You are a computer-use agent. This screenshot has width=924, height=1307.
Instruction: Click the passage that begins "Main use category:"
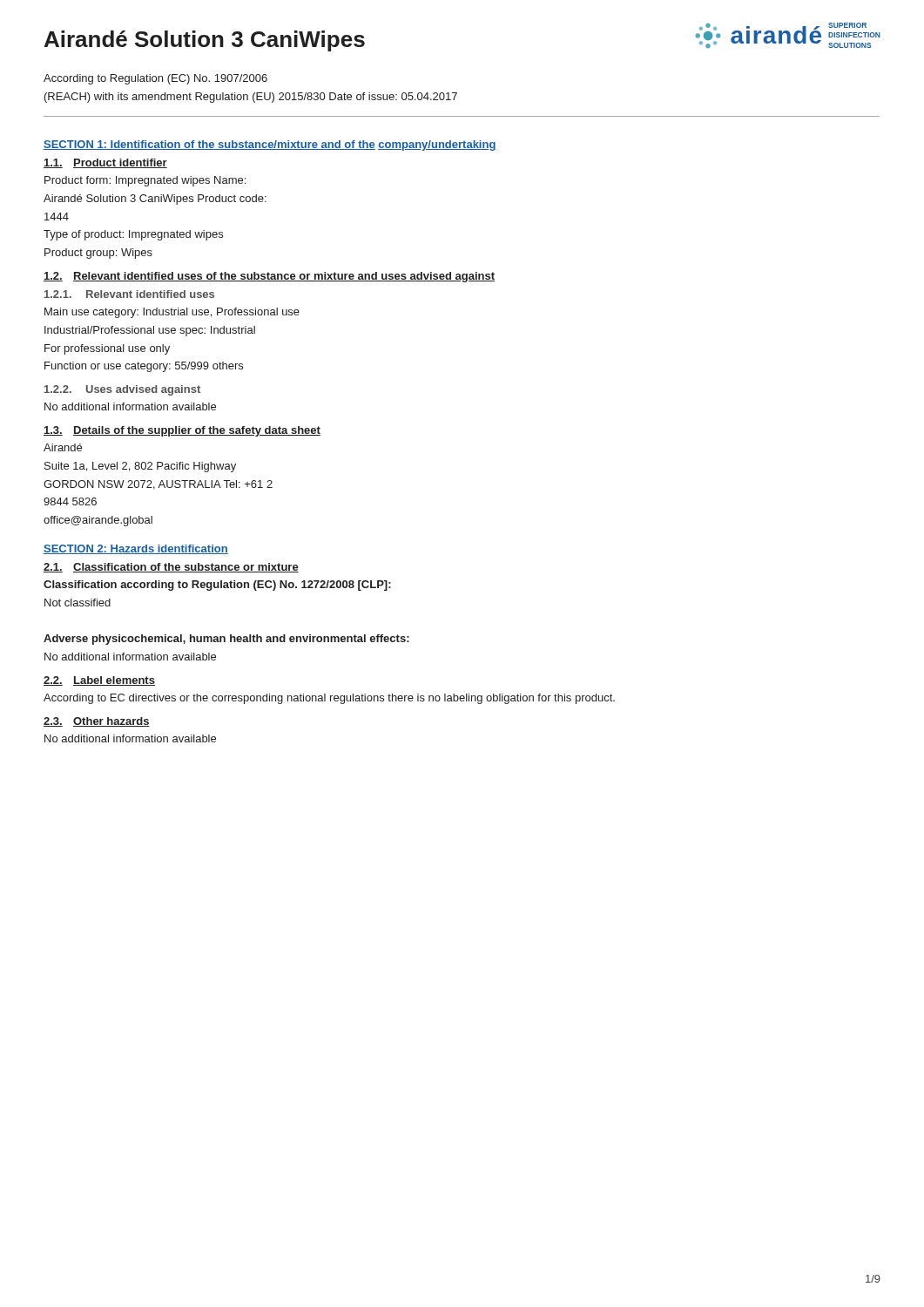point(172,339)
